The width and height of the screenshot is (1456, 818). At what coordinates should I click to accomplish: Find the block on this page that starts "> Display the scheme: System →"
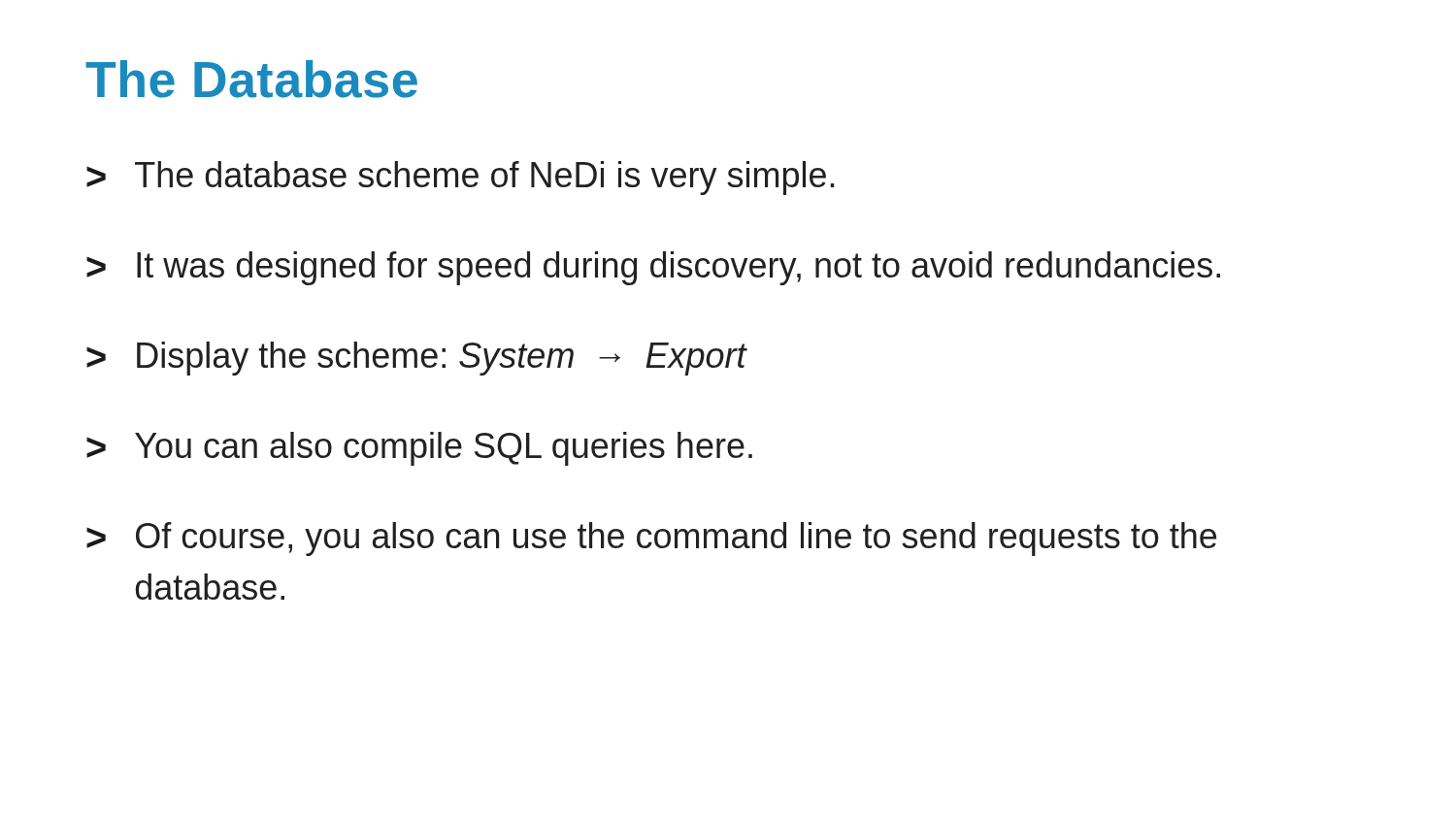[x=728, y=358]
